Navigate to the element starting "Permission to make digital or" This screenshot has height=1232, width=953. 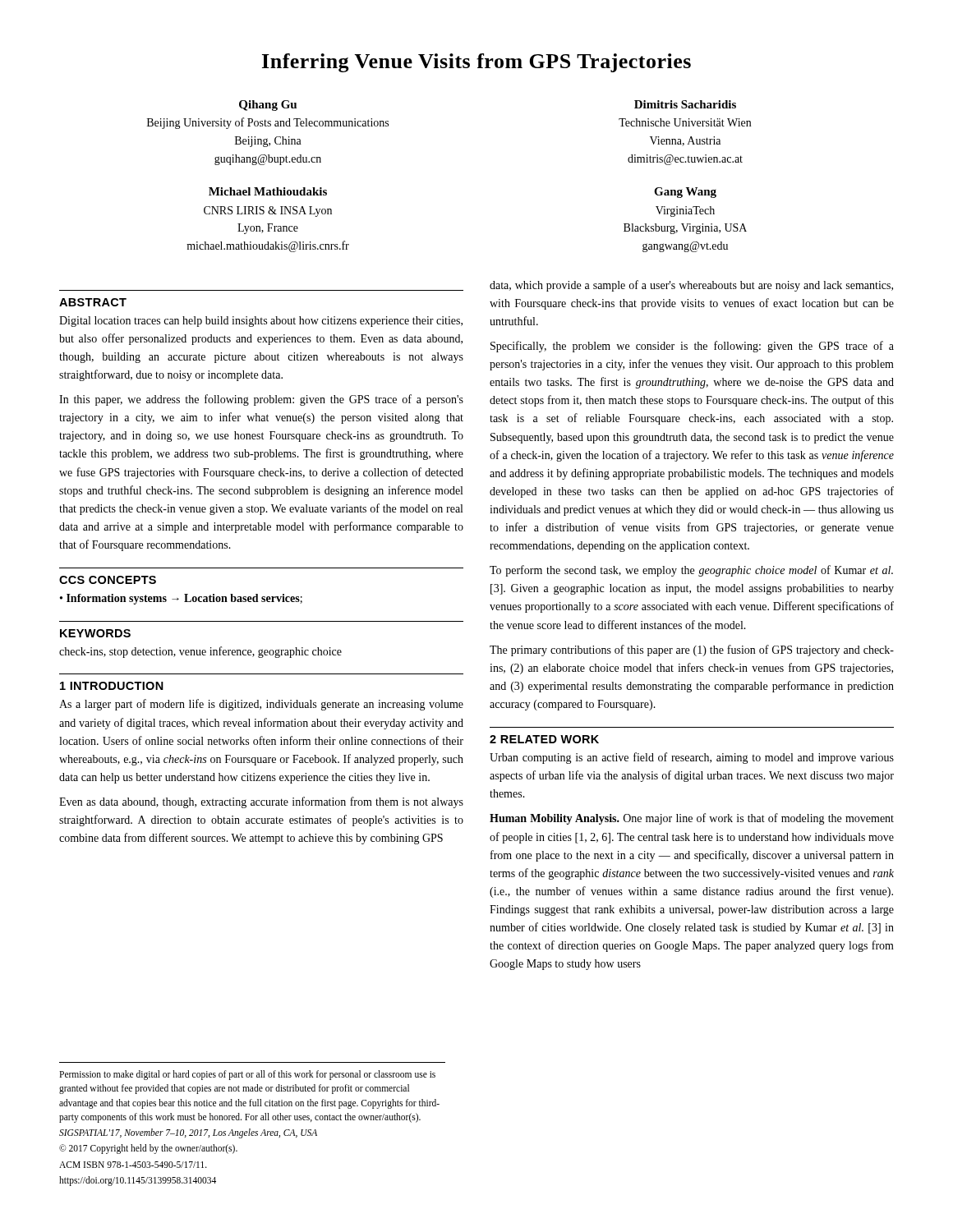coord(252,1128)
